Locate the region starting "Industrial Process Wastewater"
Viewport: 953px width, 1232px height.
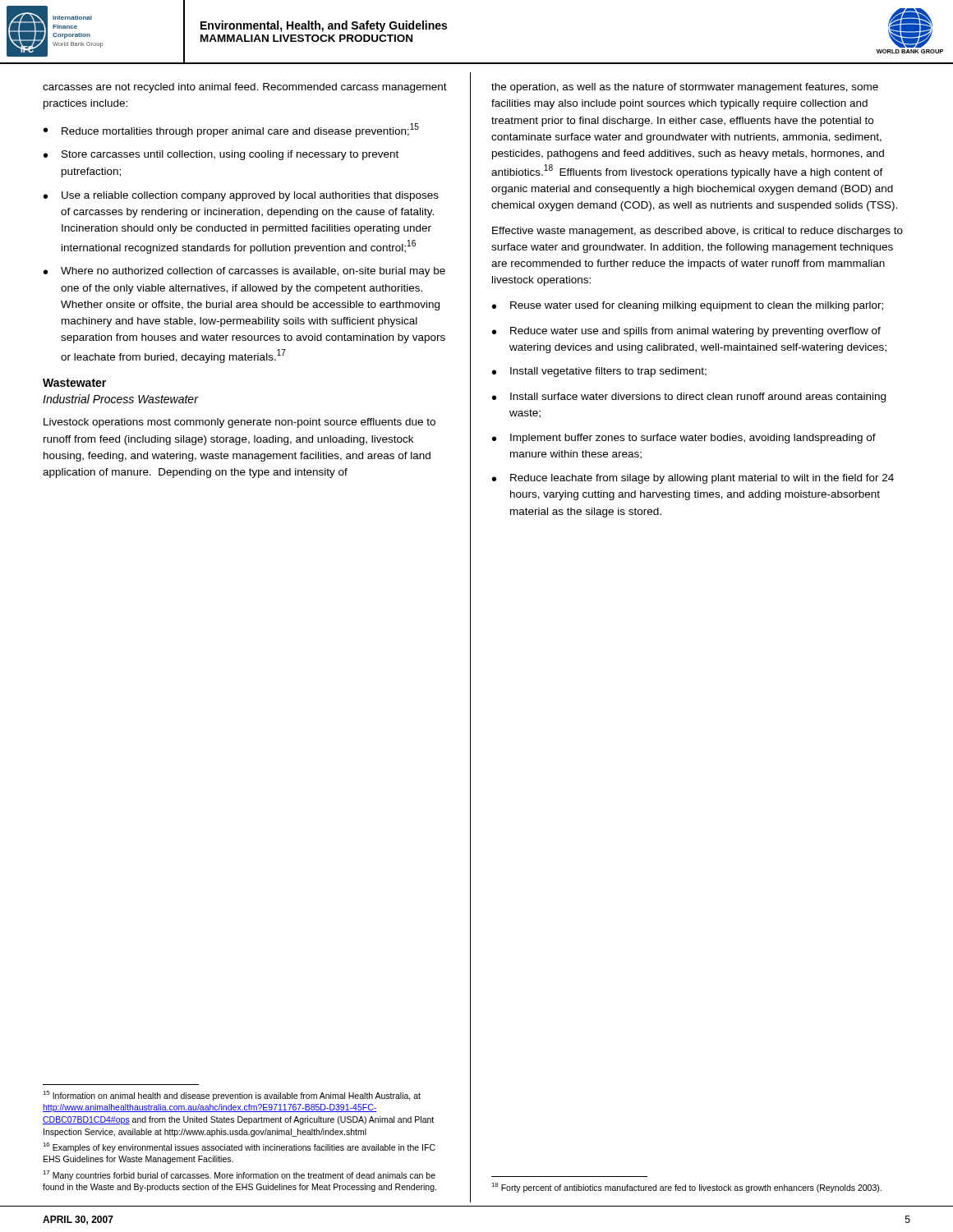pyautogui.click(x=120, y=399)
